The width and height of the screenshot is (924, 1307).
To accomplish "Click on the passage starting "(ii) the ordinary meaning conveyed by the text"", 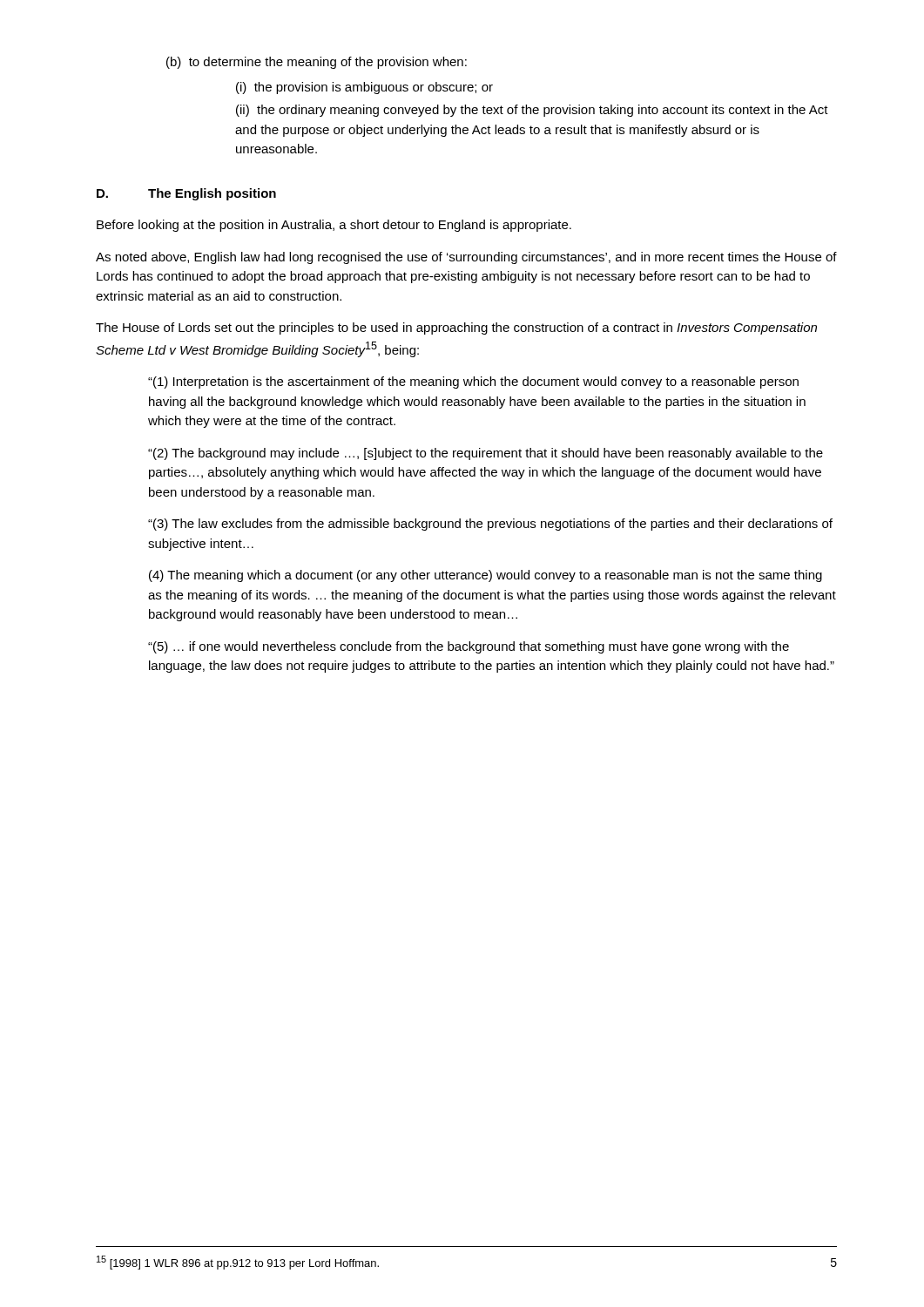I will [531, 129].
